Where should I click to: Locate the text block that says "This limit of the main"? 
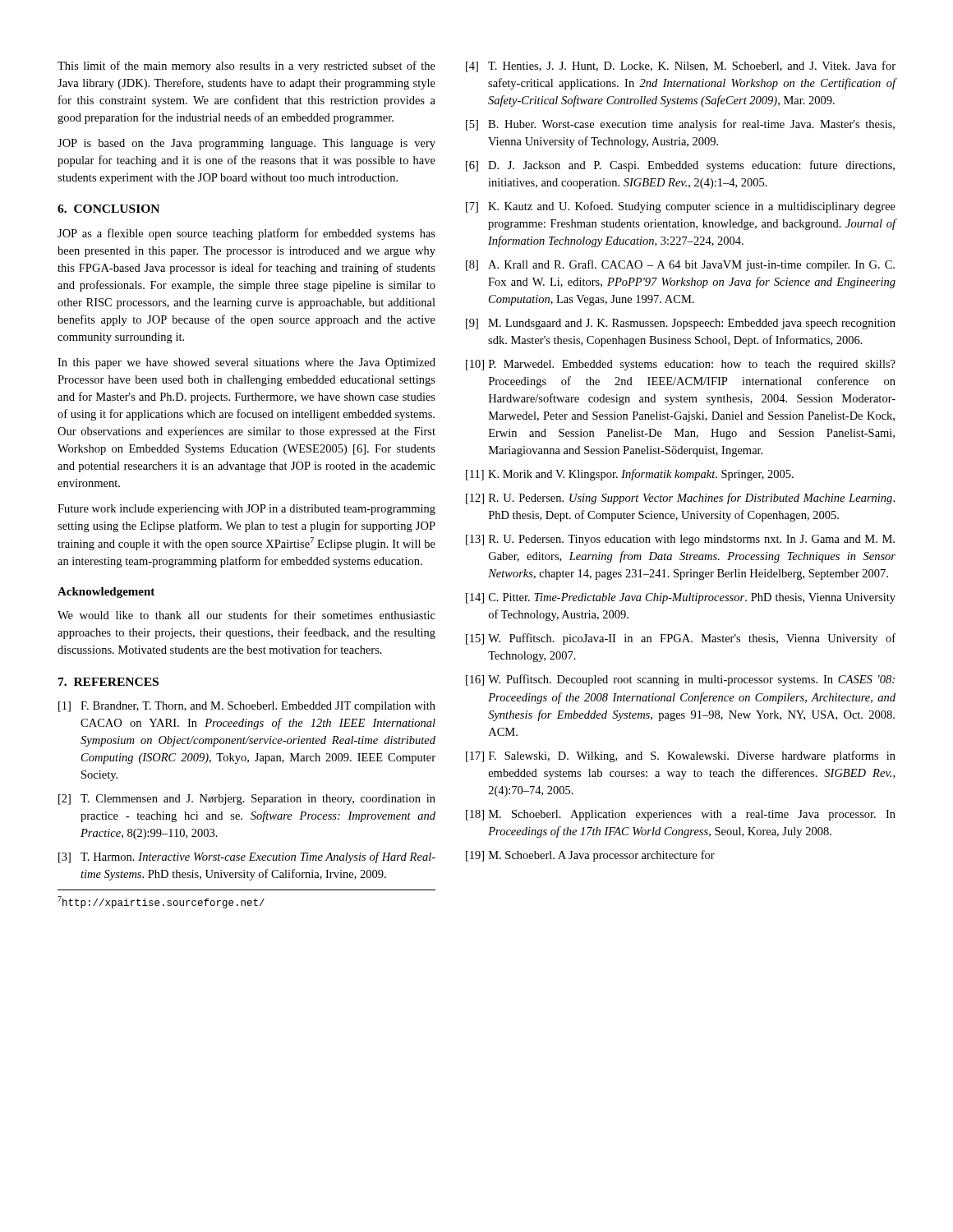[246, 92]
